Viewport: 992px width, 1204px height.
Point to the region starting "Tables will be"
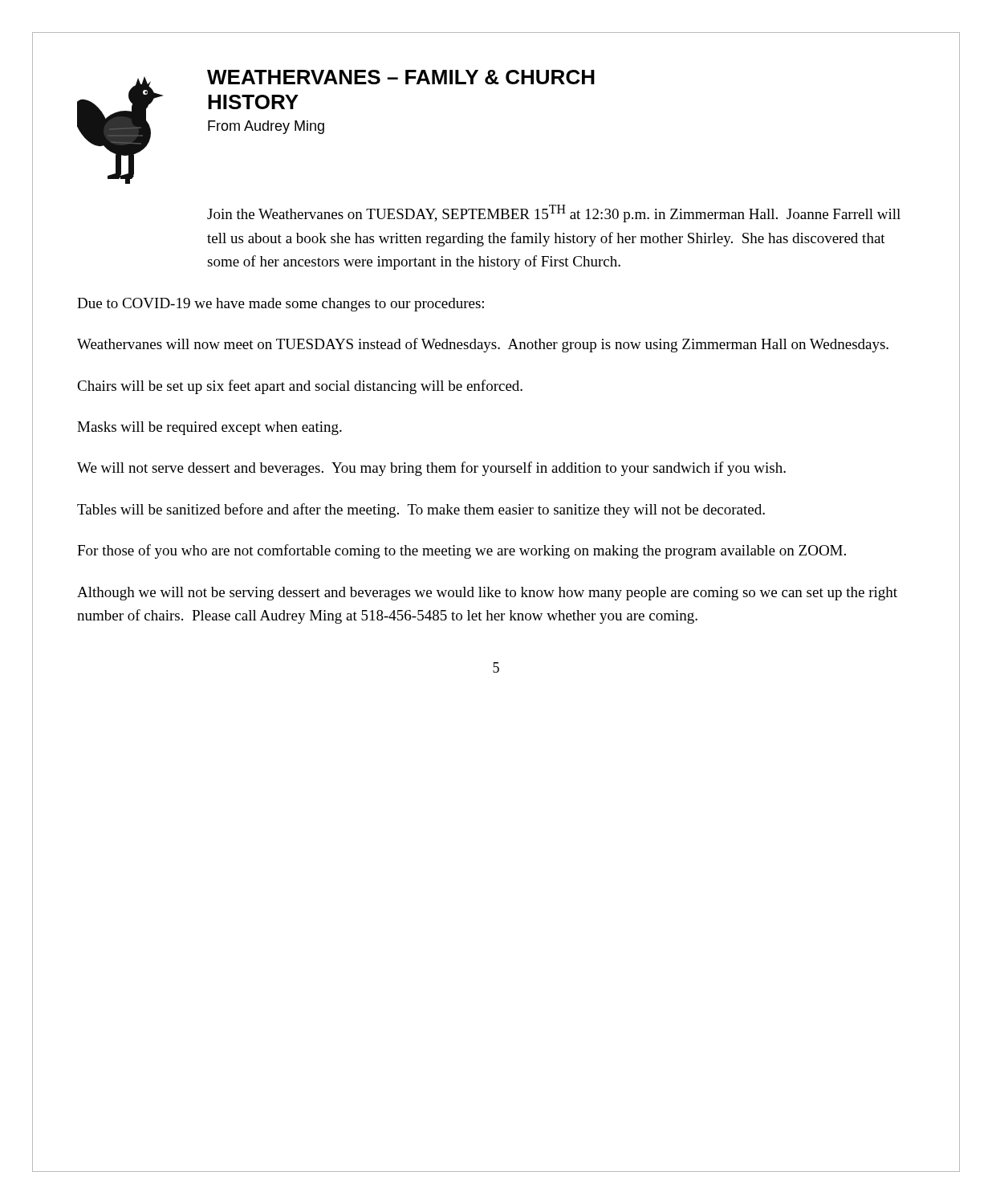click(421, 509)
